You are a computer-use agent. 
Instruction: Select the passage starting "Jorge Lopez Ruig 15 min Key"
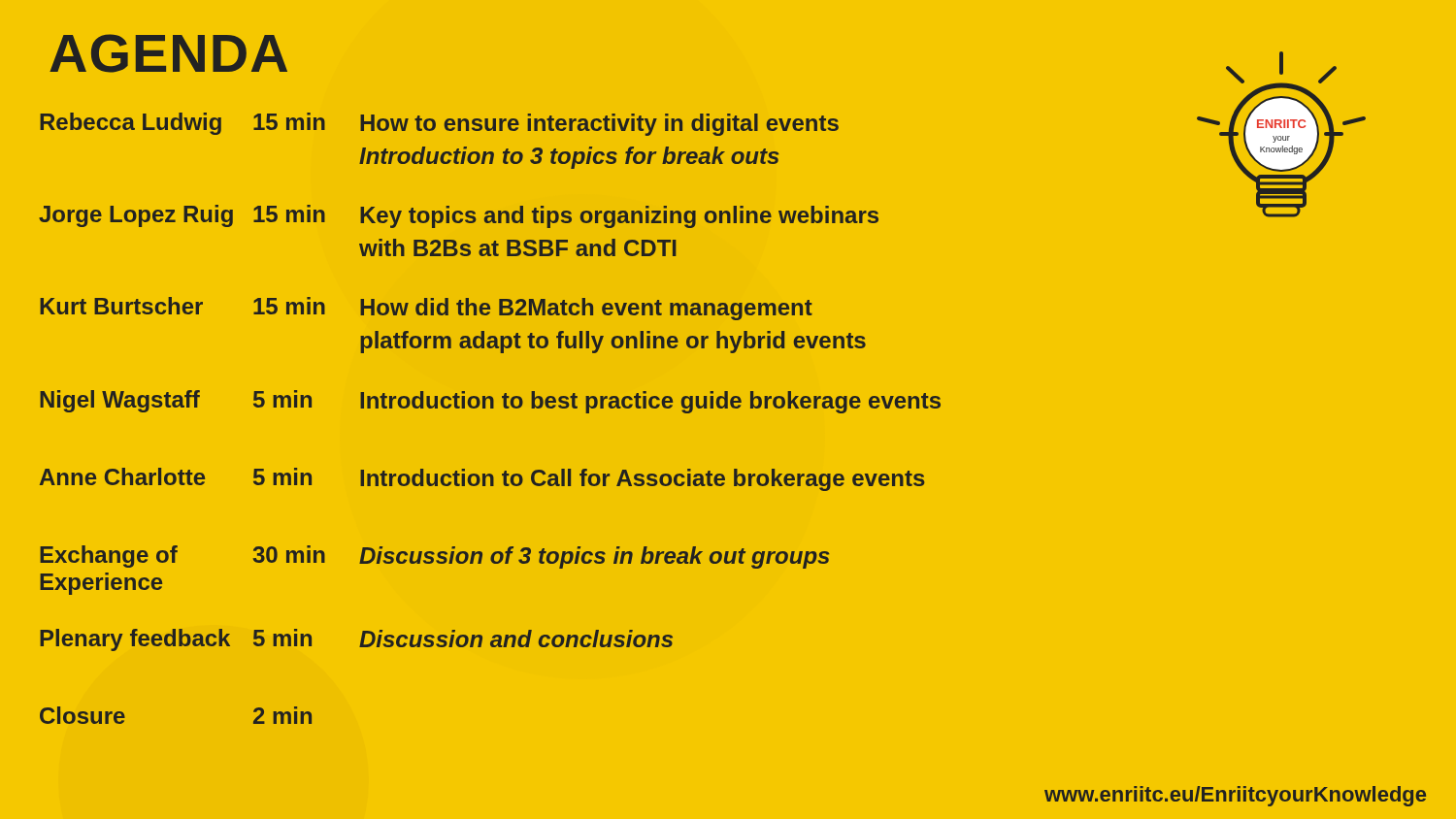pos(573,232)
